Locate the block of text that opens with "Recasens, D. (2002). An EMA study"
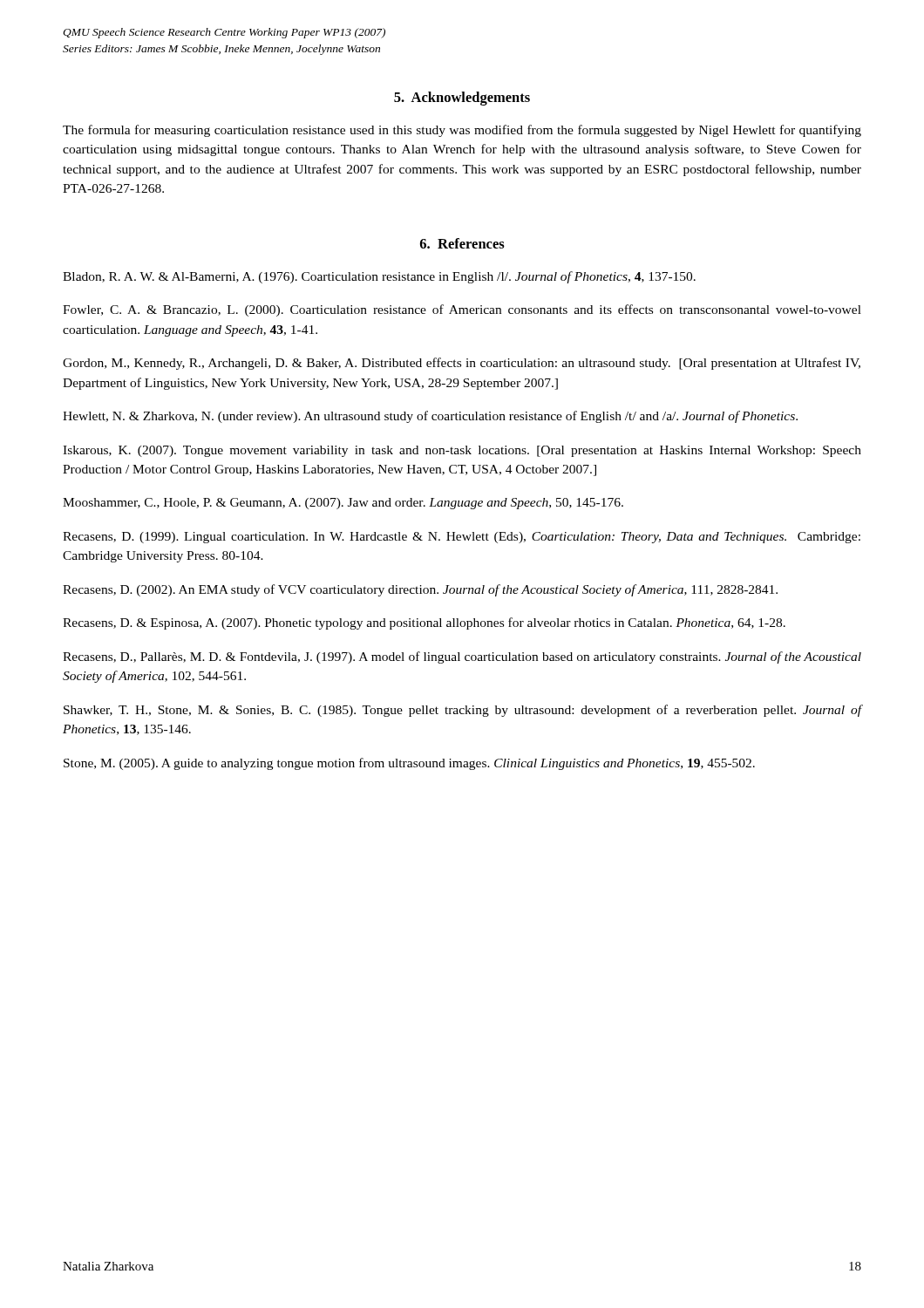The height and width of the screenshot is (1308, 924). click(421, 589)
